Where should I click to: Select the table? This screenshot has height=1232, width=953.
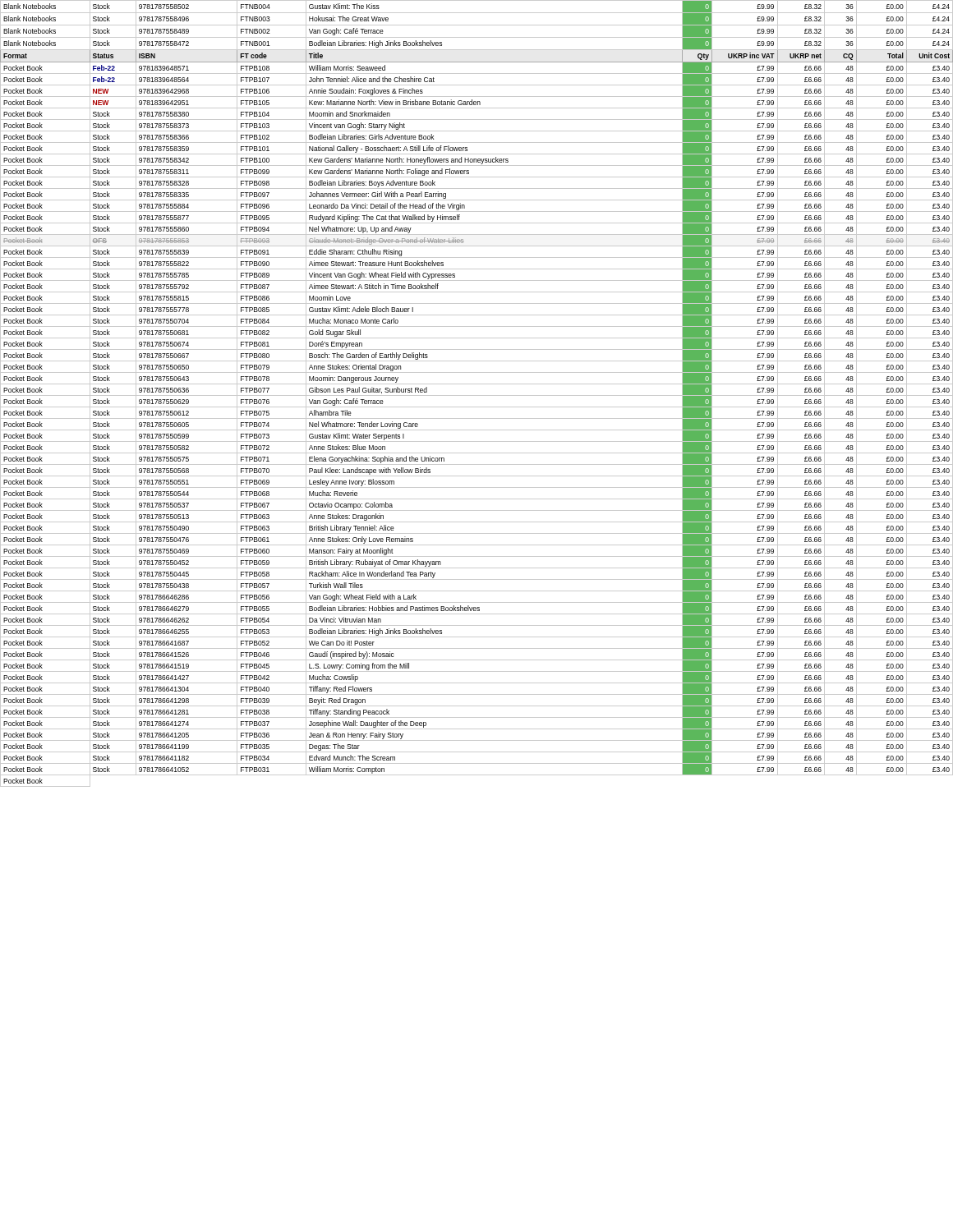click(x=476, y=393)
